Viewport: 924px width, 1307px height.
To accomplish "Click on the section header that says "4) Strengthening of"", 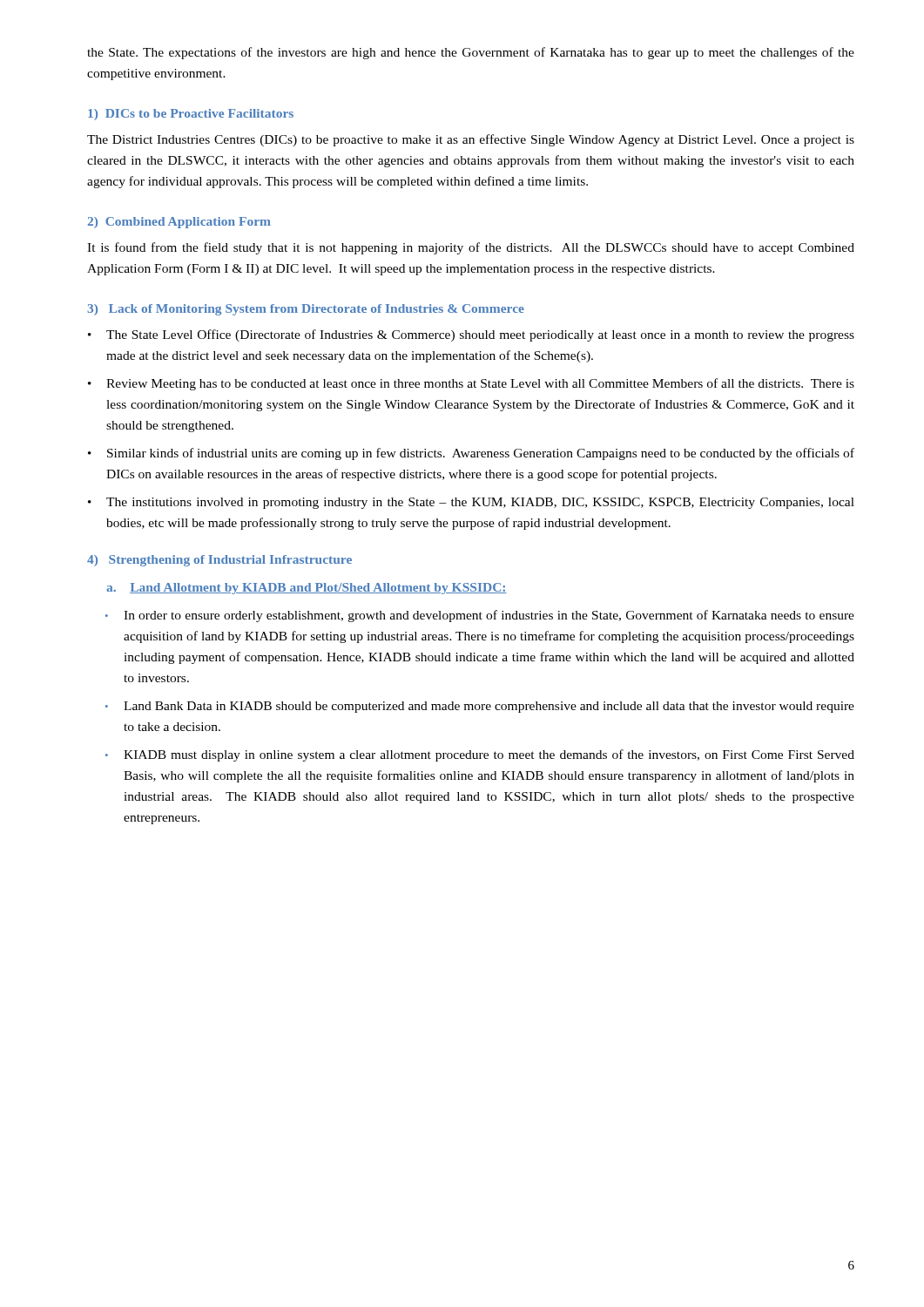I will [x=220, y=559].
